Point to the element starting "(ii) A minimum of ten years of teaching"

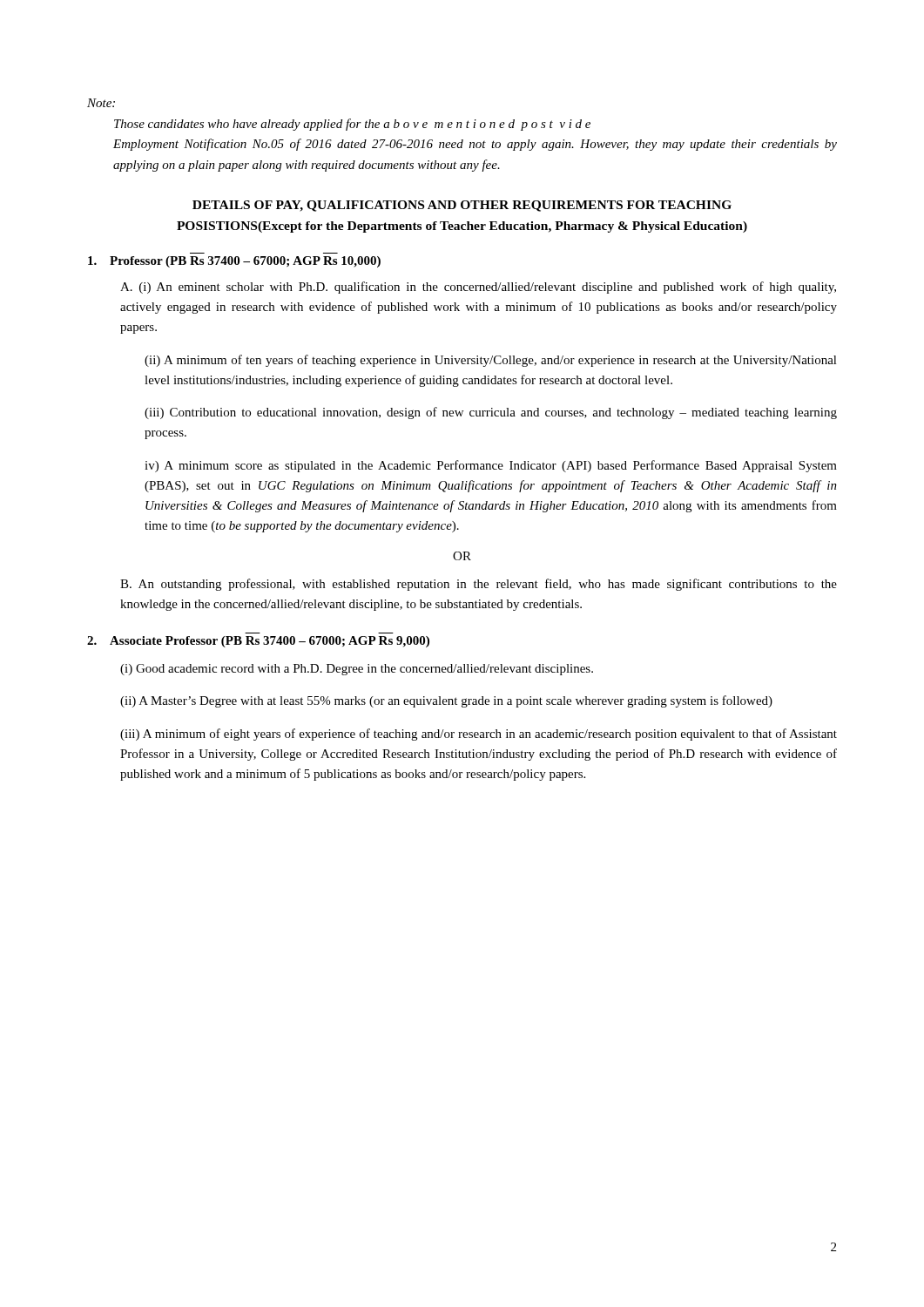(x=491, y=370)
